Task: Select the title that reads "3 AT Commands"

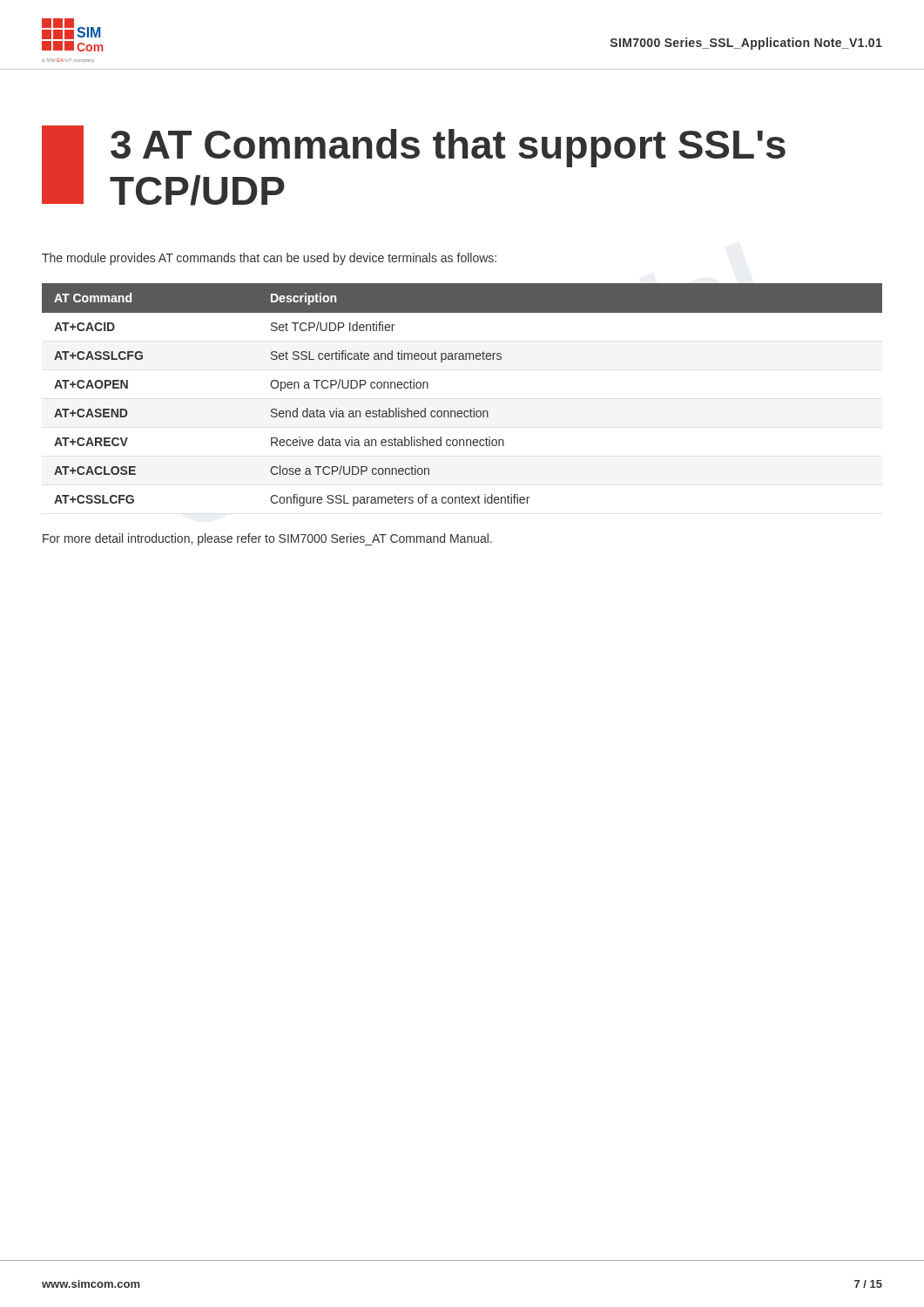Action: [414, 168]
